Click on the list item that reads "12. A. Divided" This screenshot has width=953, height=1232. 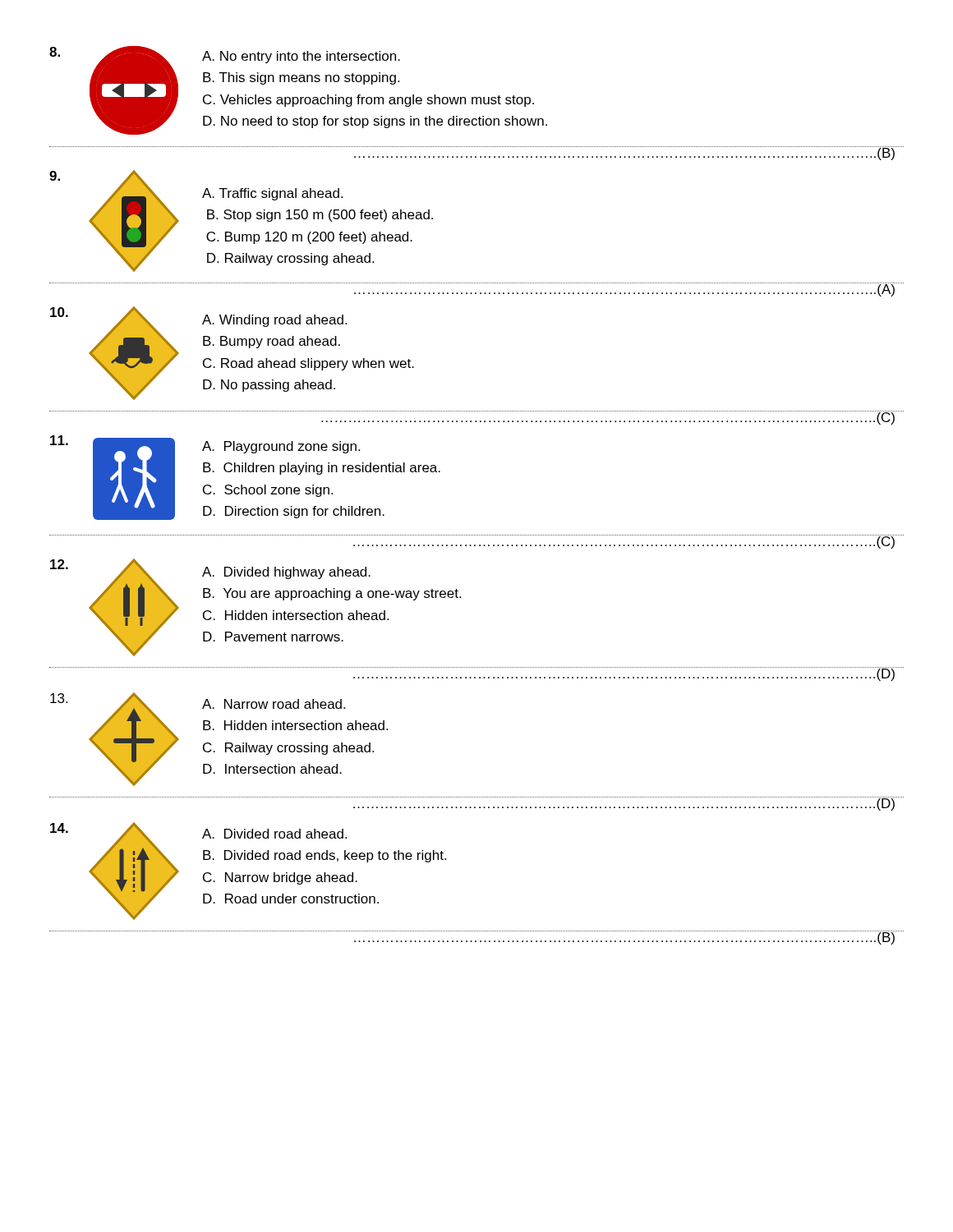(x=256, y=607)
